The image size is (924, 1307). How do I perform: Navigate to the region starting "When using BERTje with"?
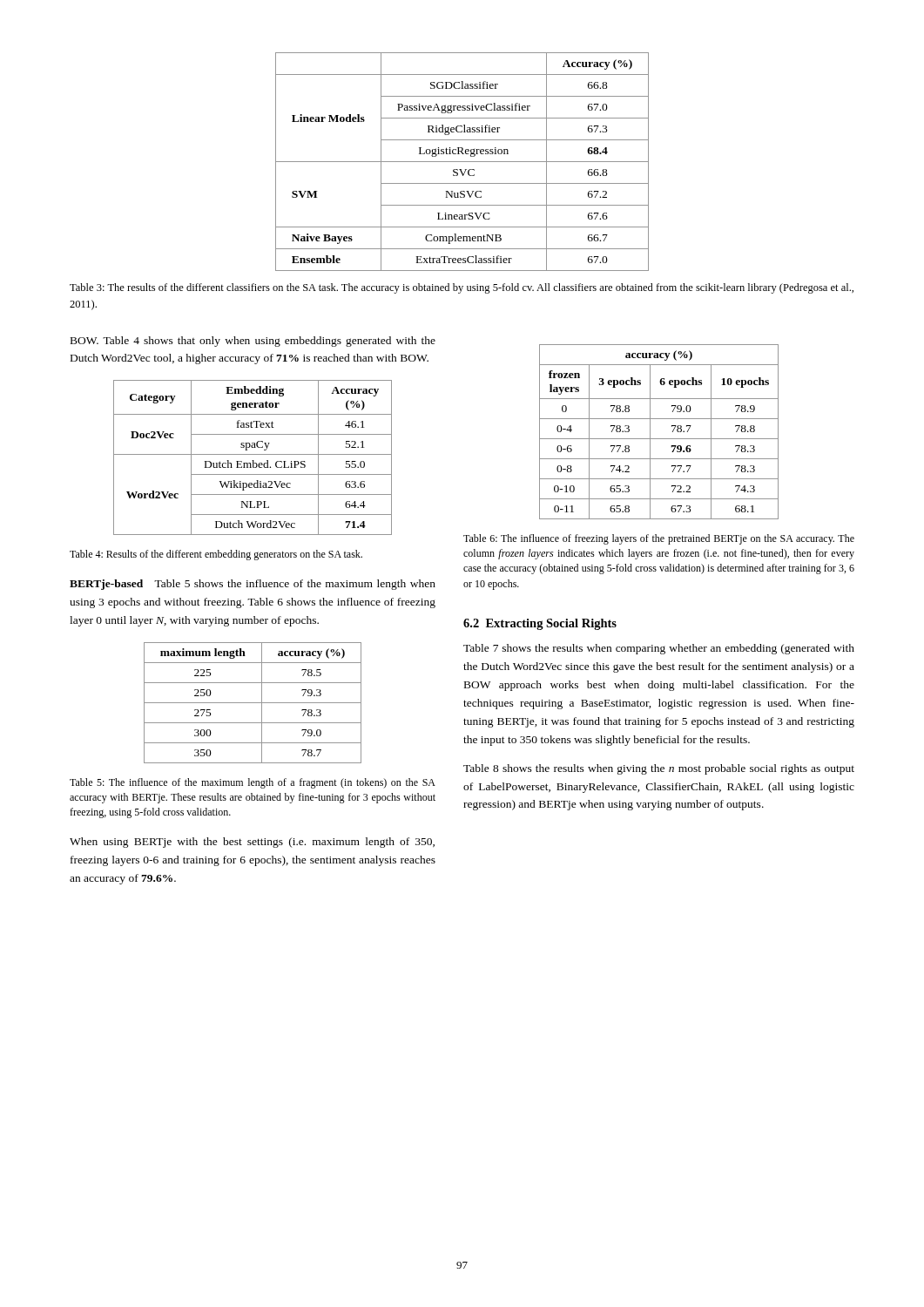pyautogui.click(x=253, y=859)
